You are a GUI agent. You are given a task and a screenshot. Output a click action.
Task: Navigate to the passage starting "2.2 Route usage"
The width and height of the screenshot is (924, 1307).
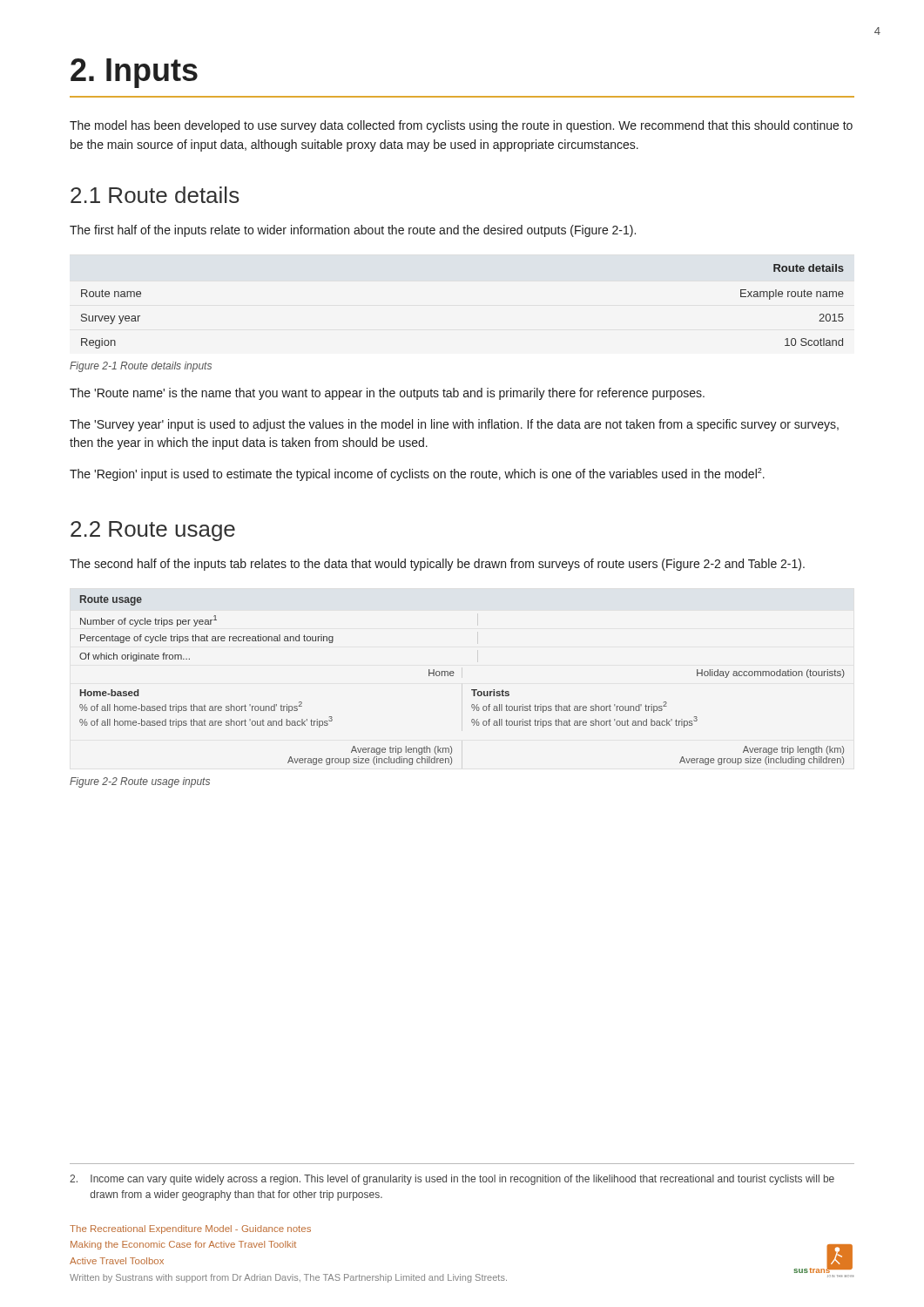pos(153,531)
